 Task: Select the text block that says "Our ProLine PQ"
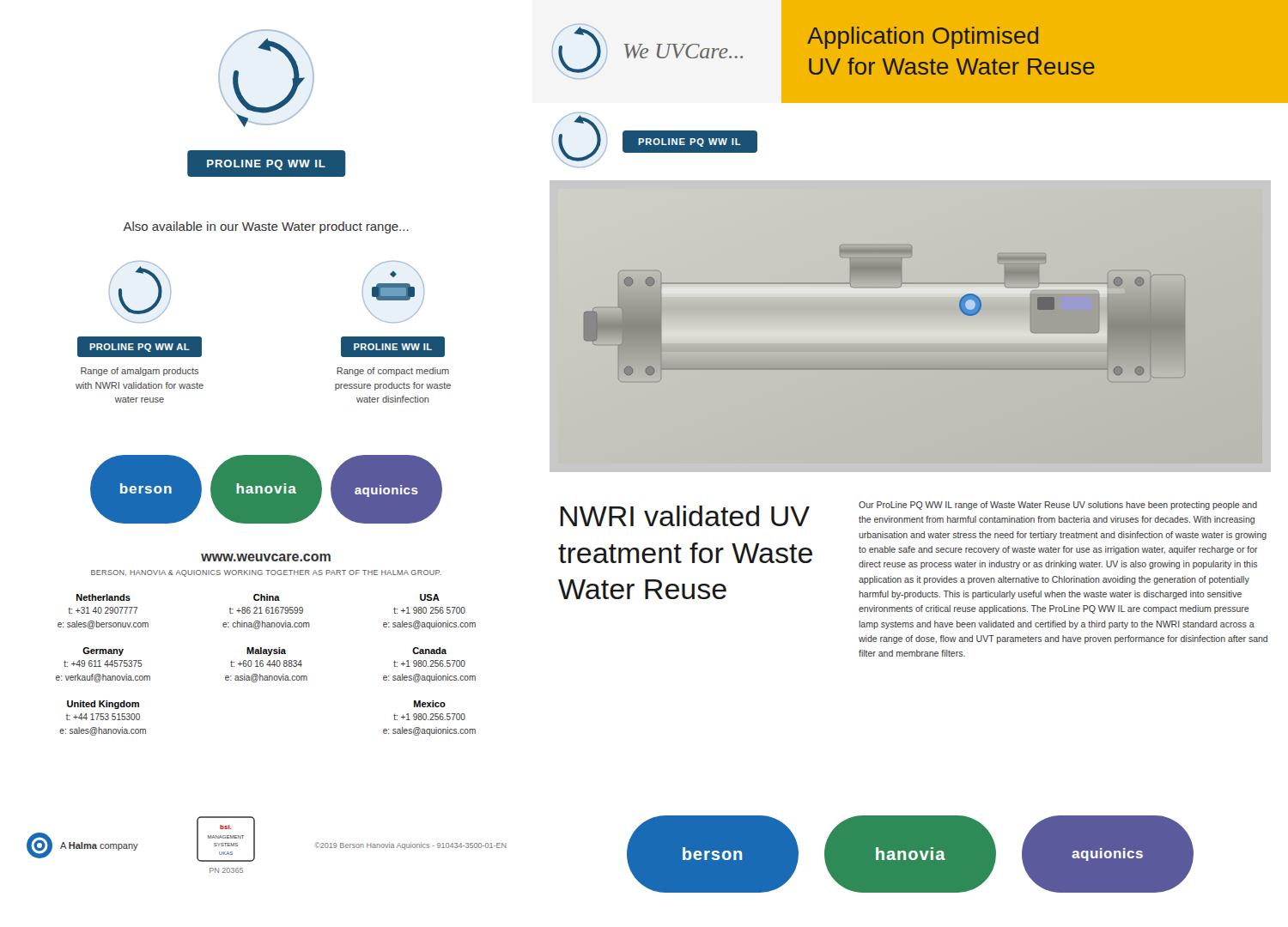pyautogui.click(x=1063, y=579)
